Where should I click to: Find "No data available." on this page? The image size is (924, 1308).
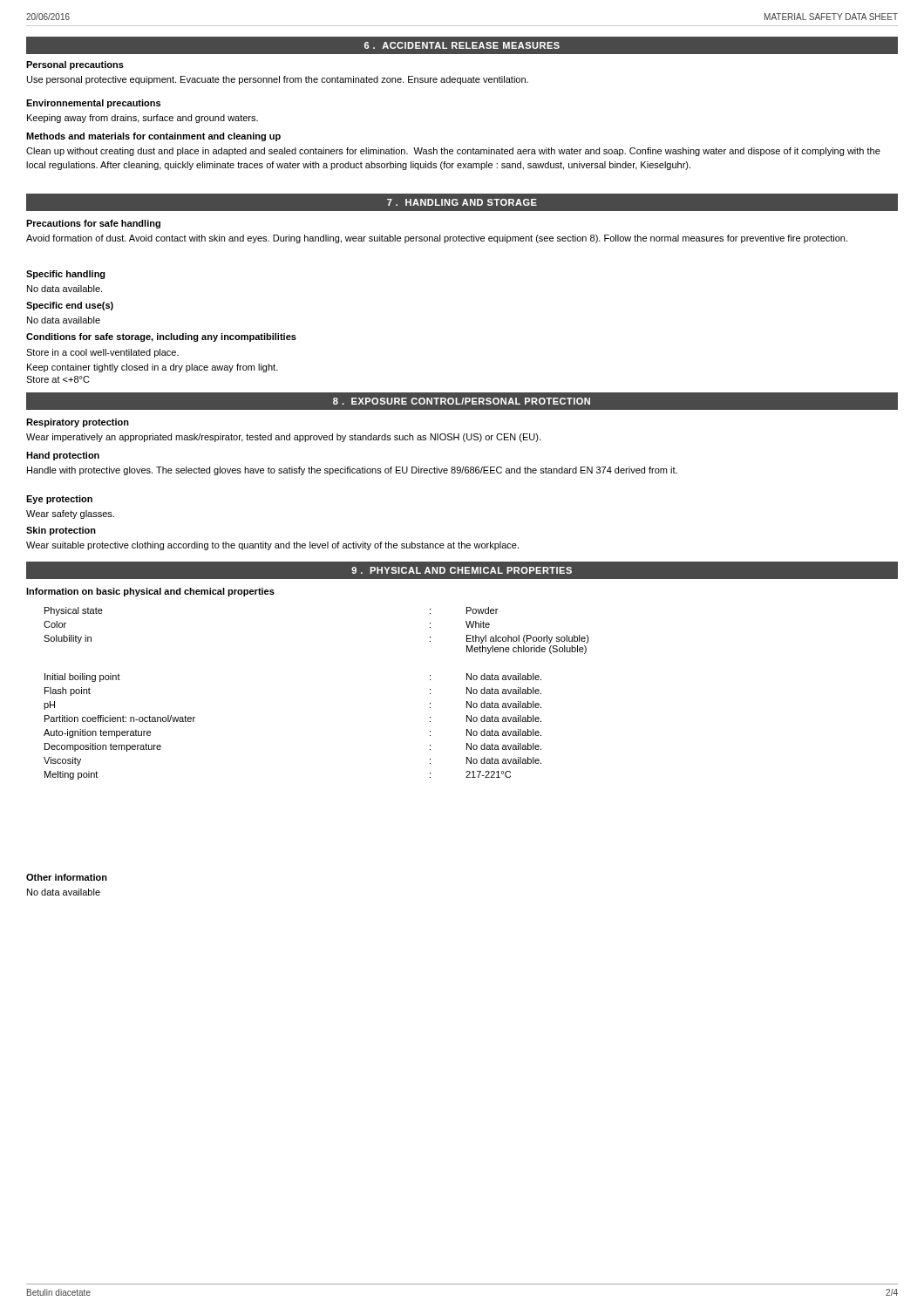tap(65, 289)
